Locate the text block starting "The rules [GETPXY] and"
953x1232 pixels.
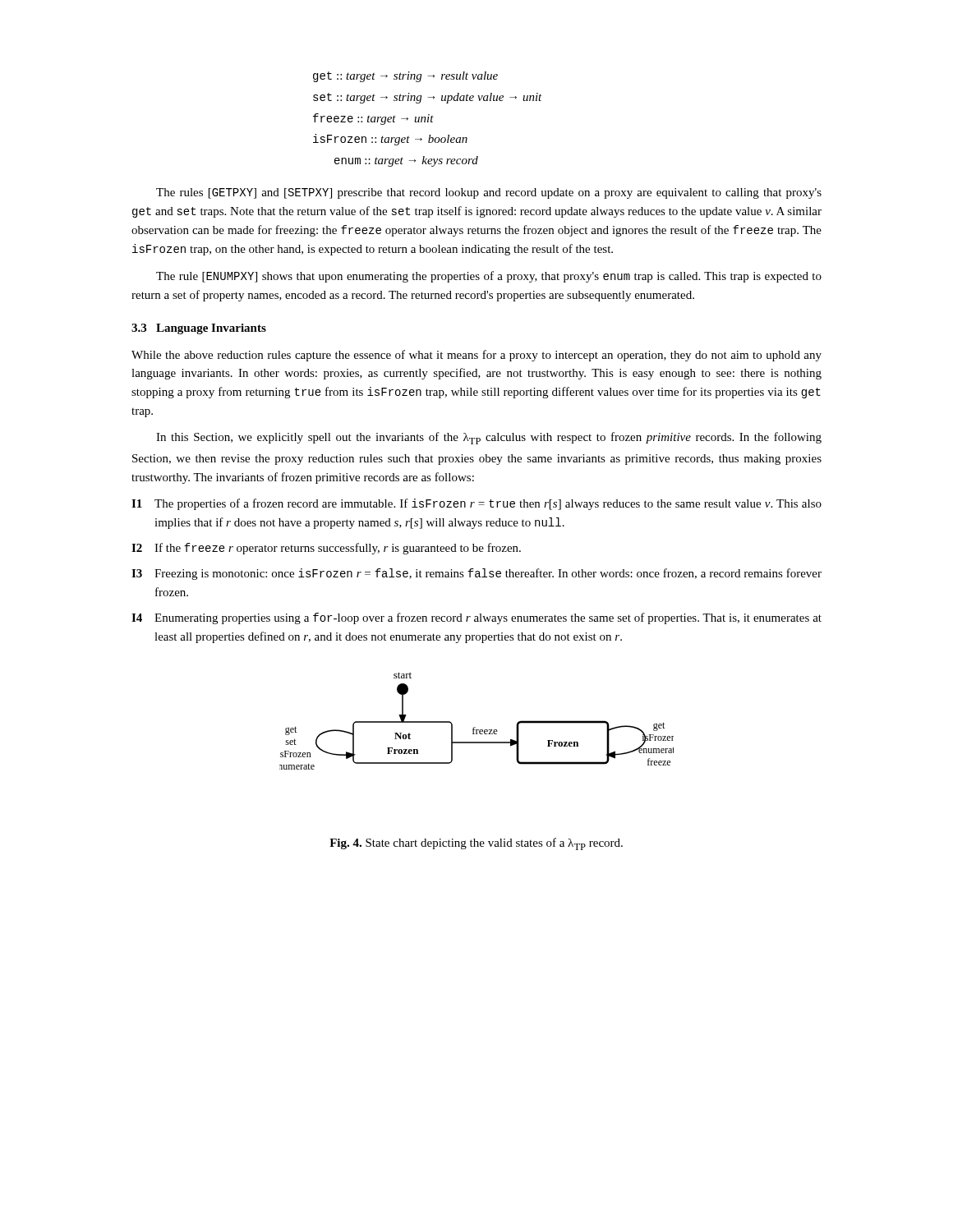476,221
